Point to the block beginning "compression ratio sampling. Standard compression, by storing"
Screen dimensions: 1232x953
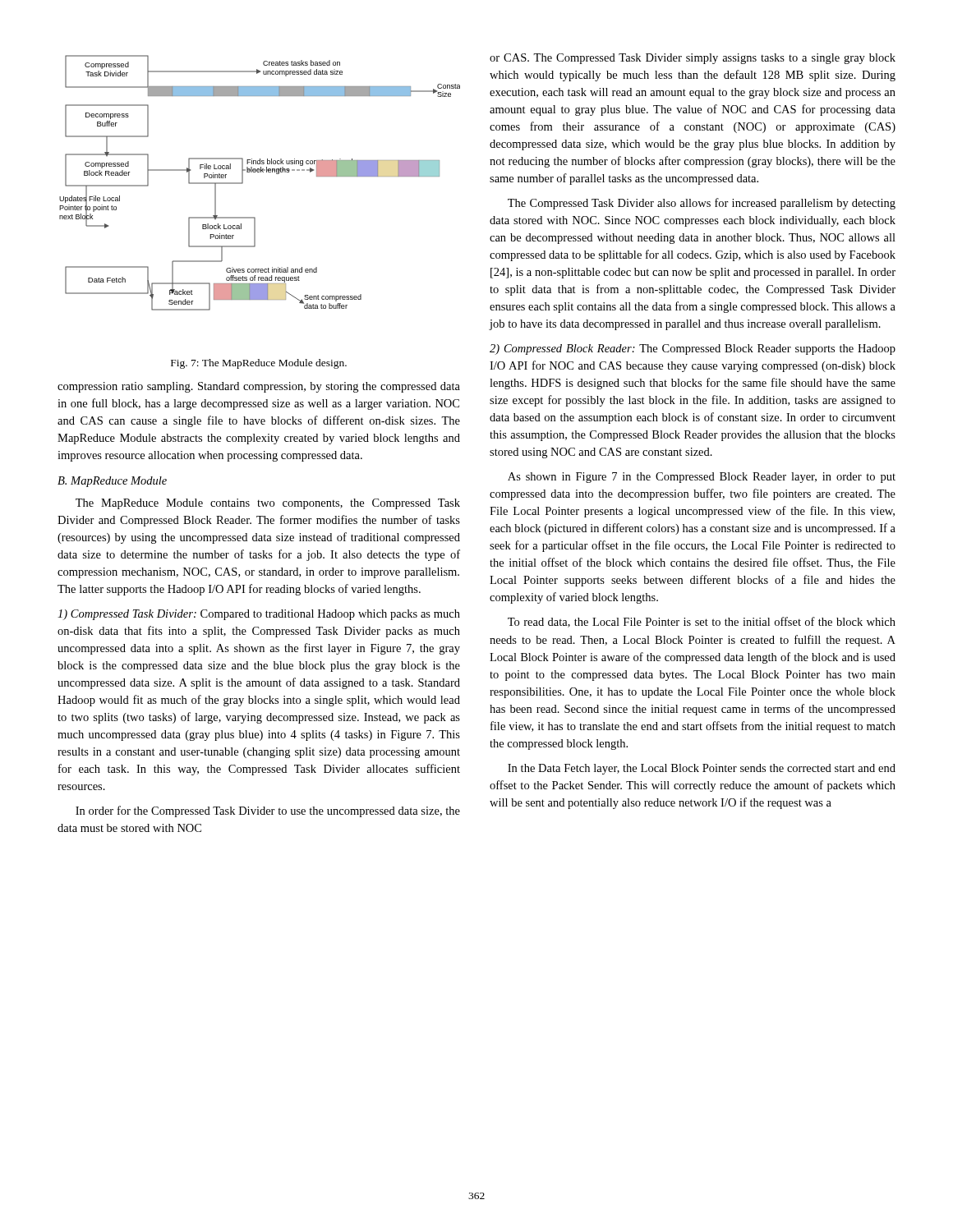pyautogui.click(x=259, y=421)
